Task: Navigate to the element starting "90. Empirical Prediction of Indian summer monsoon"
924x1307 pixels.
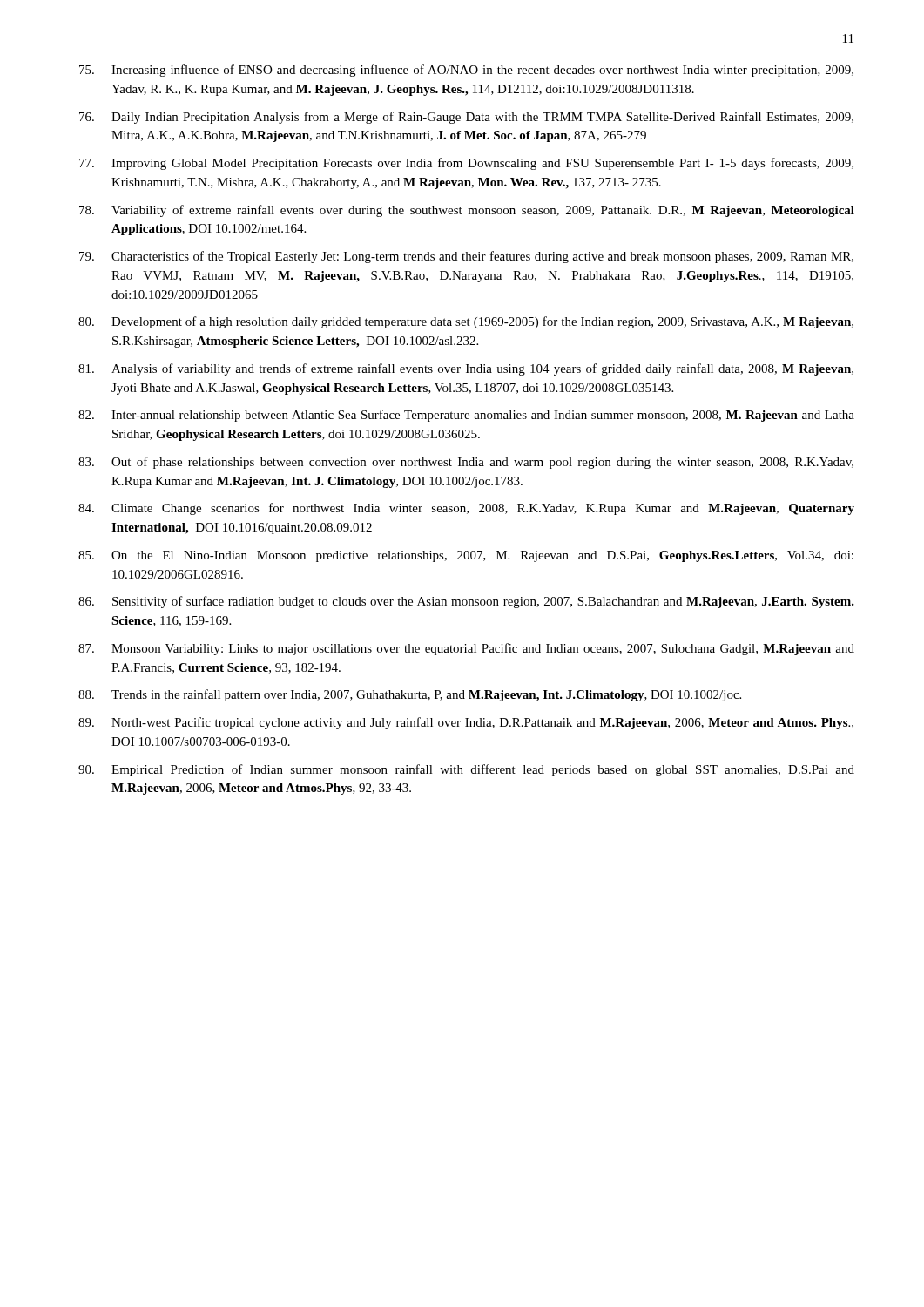Action: [466, 779]
